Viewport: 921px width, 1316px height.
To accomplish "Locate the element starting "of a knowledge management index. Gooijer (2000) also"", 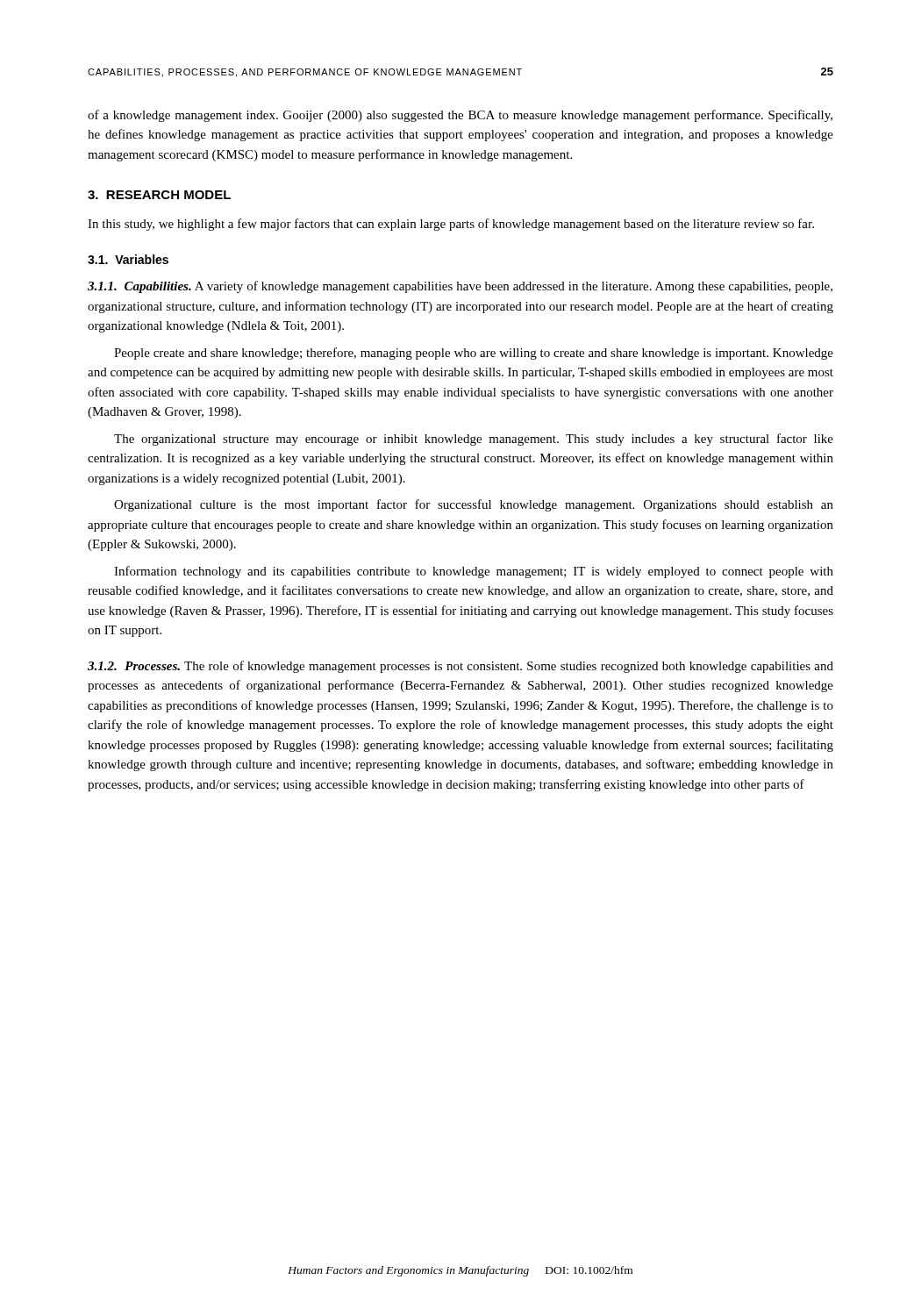I will 460,134.
